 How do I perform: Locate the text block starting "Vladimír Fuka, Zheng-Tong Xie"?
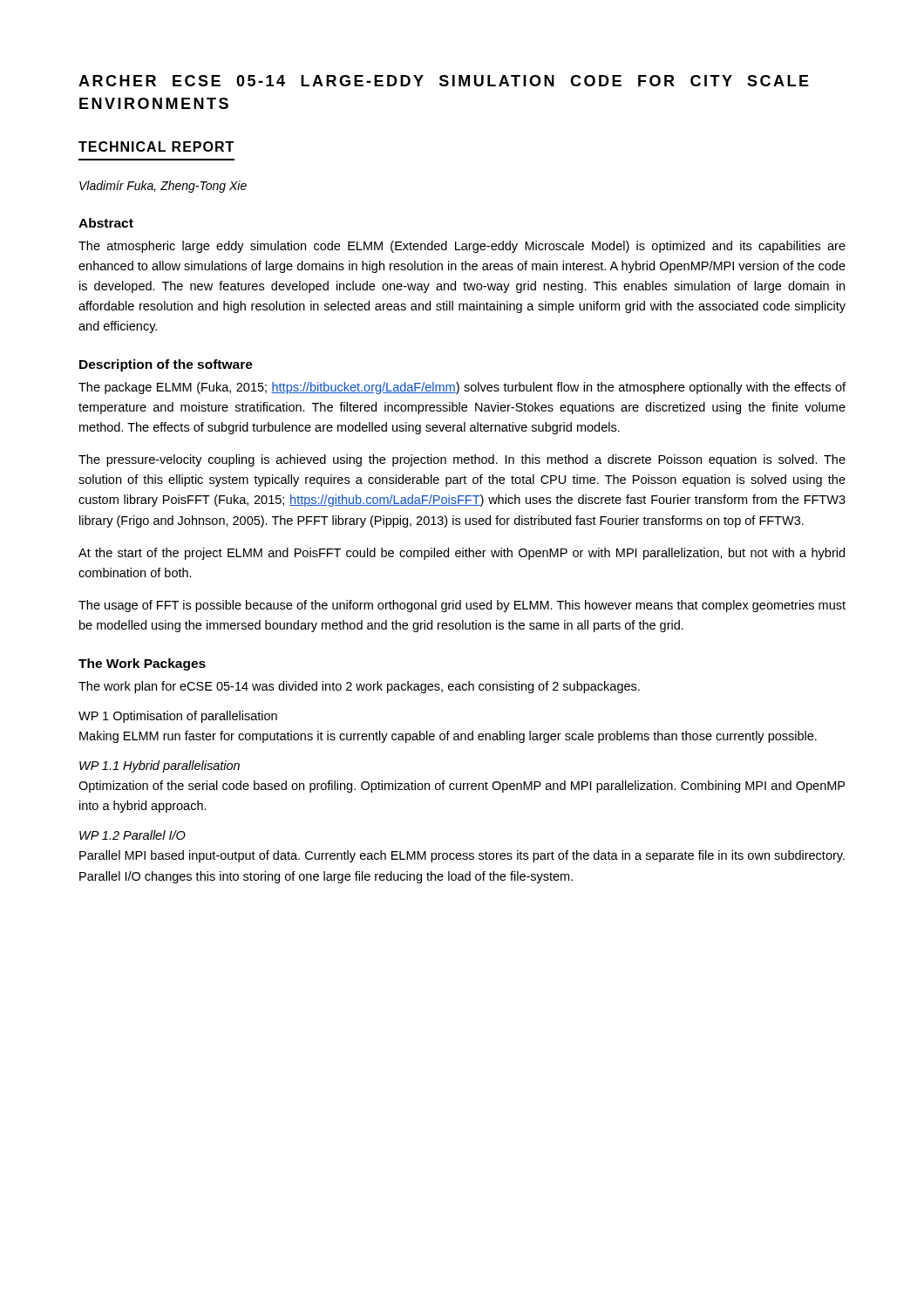coord(163,187)
